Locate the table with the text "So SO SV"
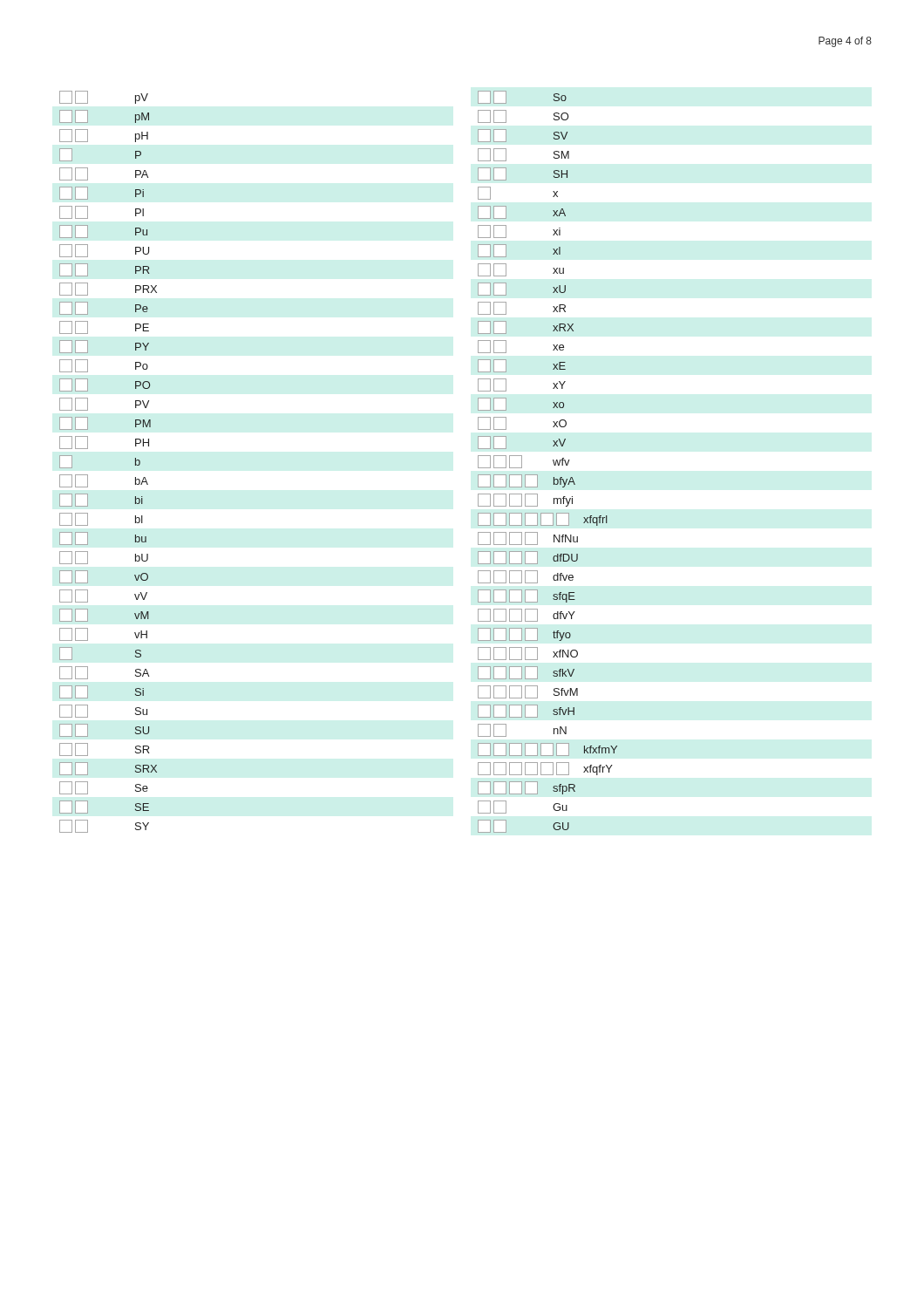The image size is (924, 1308). click(663, 461)
